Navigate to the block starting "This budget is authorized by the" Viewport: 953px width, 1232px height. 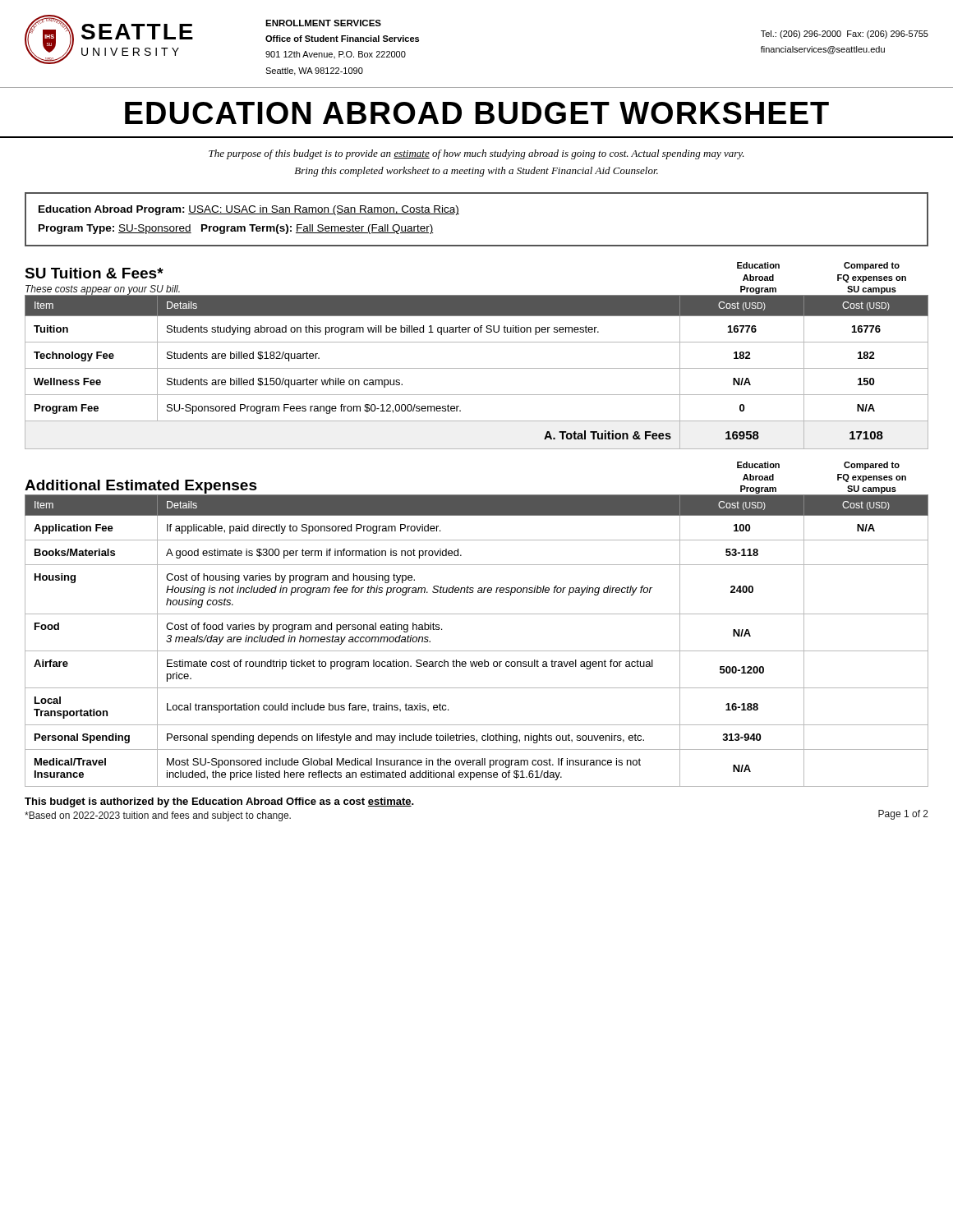click(x=219, y=801)
